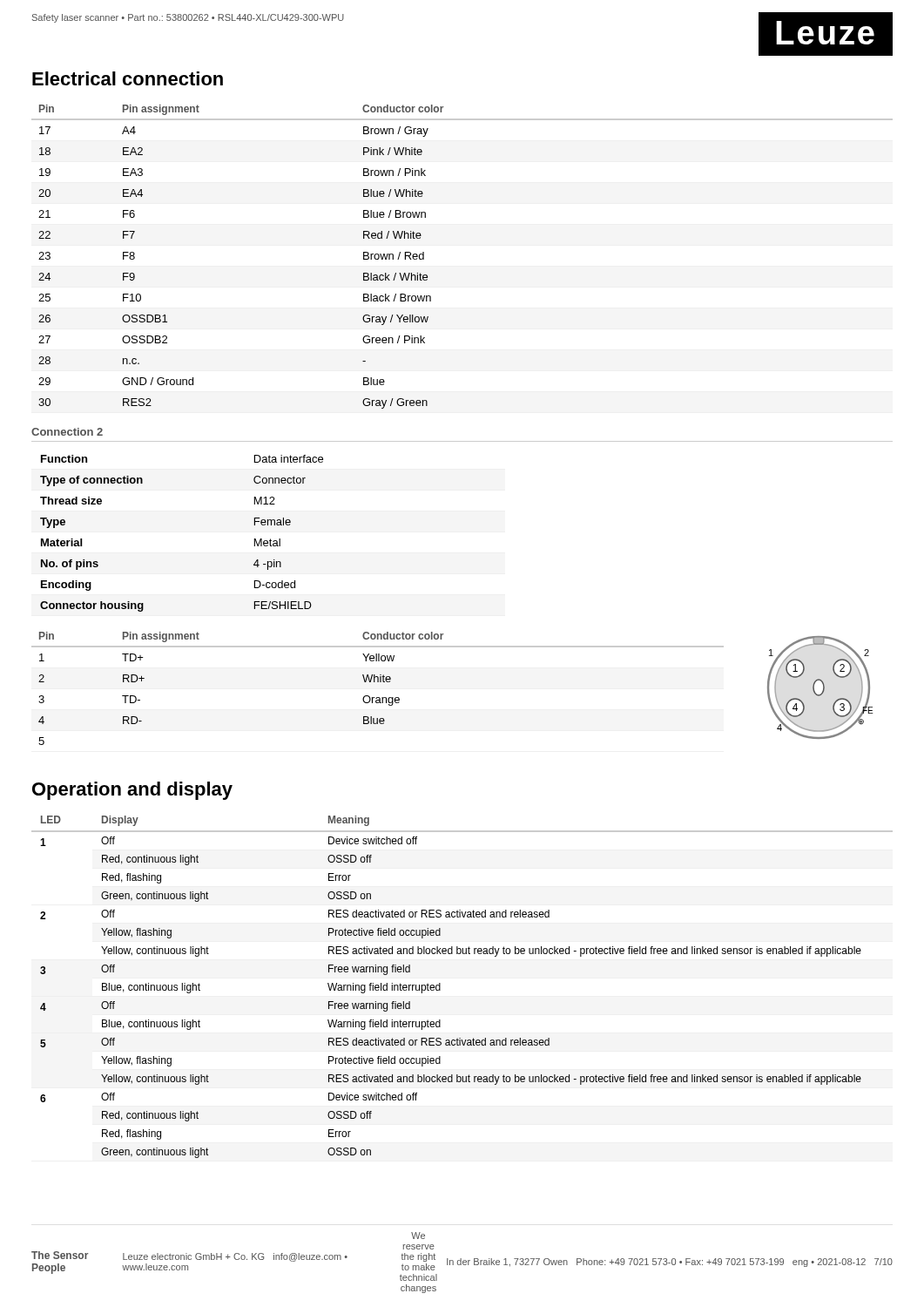924x1307 pixels.
Task: Click on the engineering diagram
Action: [819, 689]
